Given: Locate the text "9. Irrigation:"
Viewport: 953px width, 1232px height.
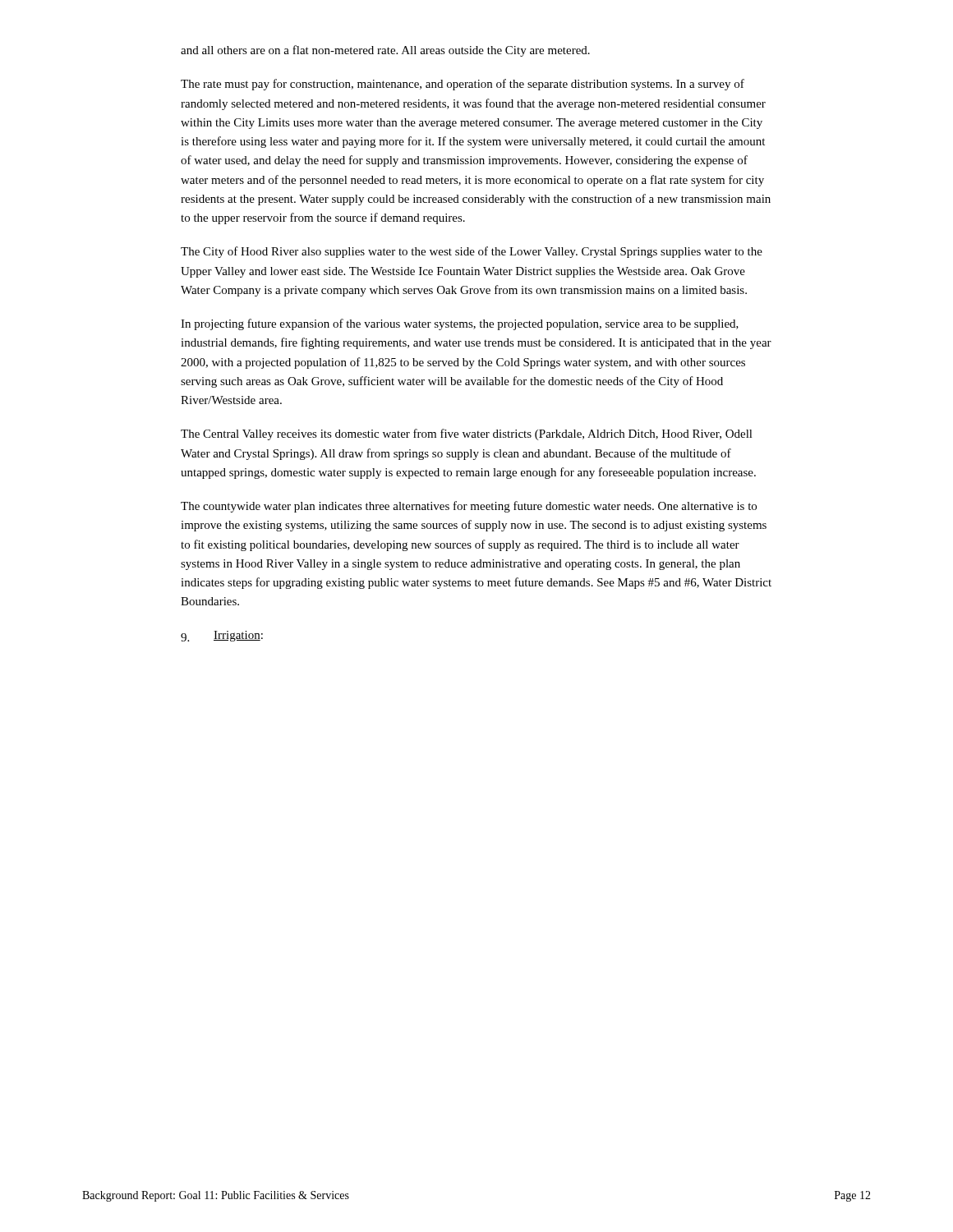Looking at the screenshot, I should click(x=222, y=636).
